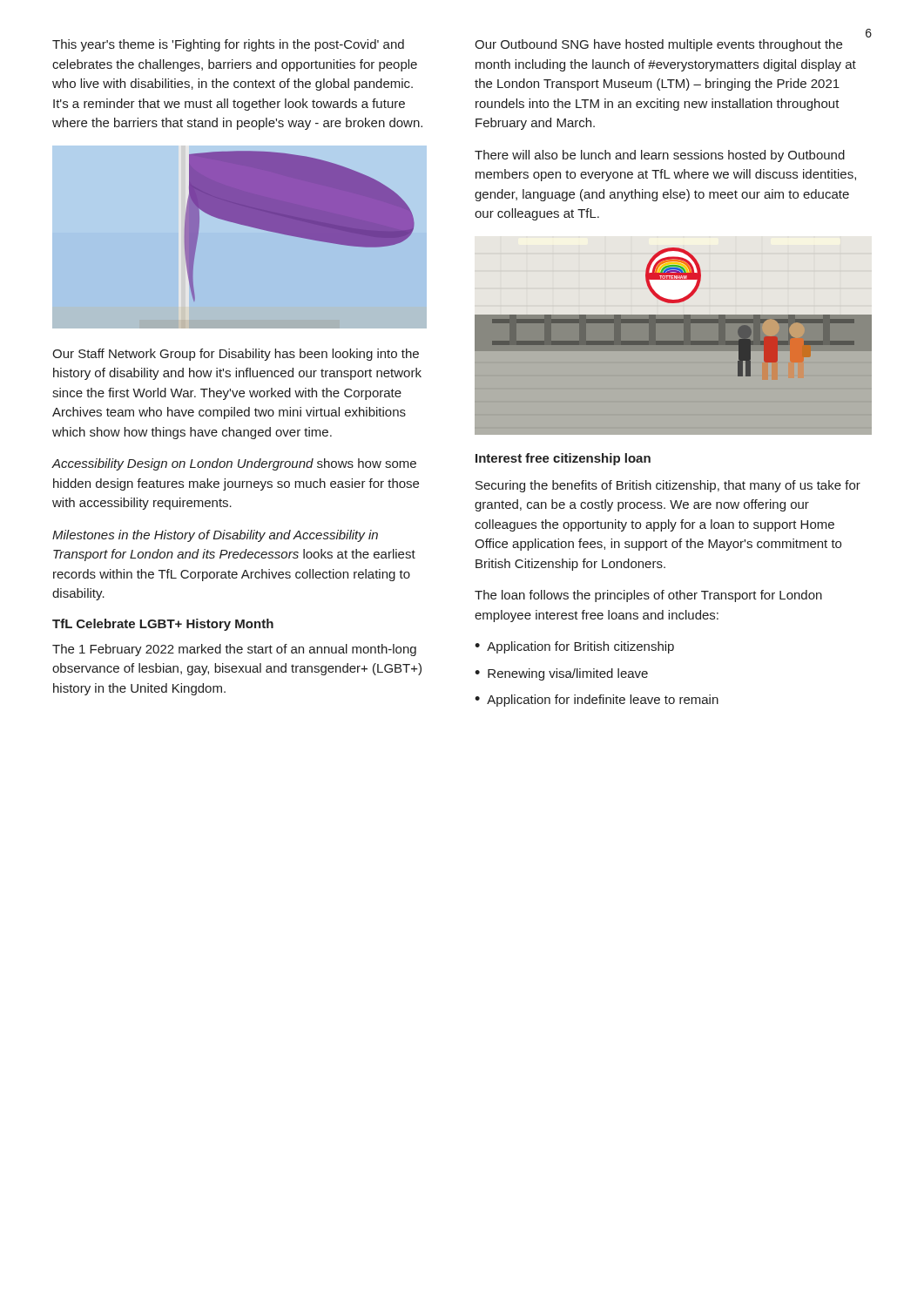Click on the section header that says "Interest free citizenship"
924x1307 pixels.
(563, 457)
